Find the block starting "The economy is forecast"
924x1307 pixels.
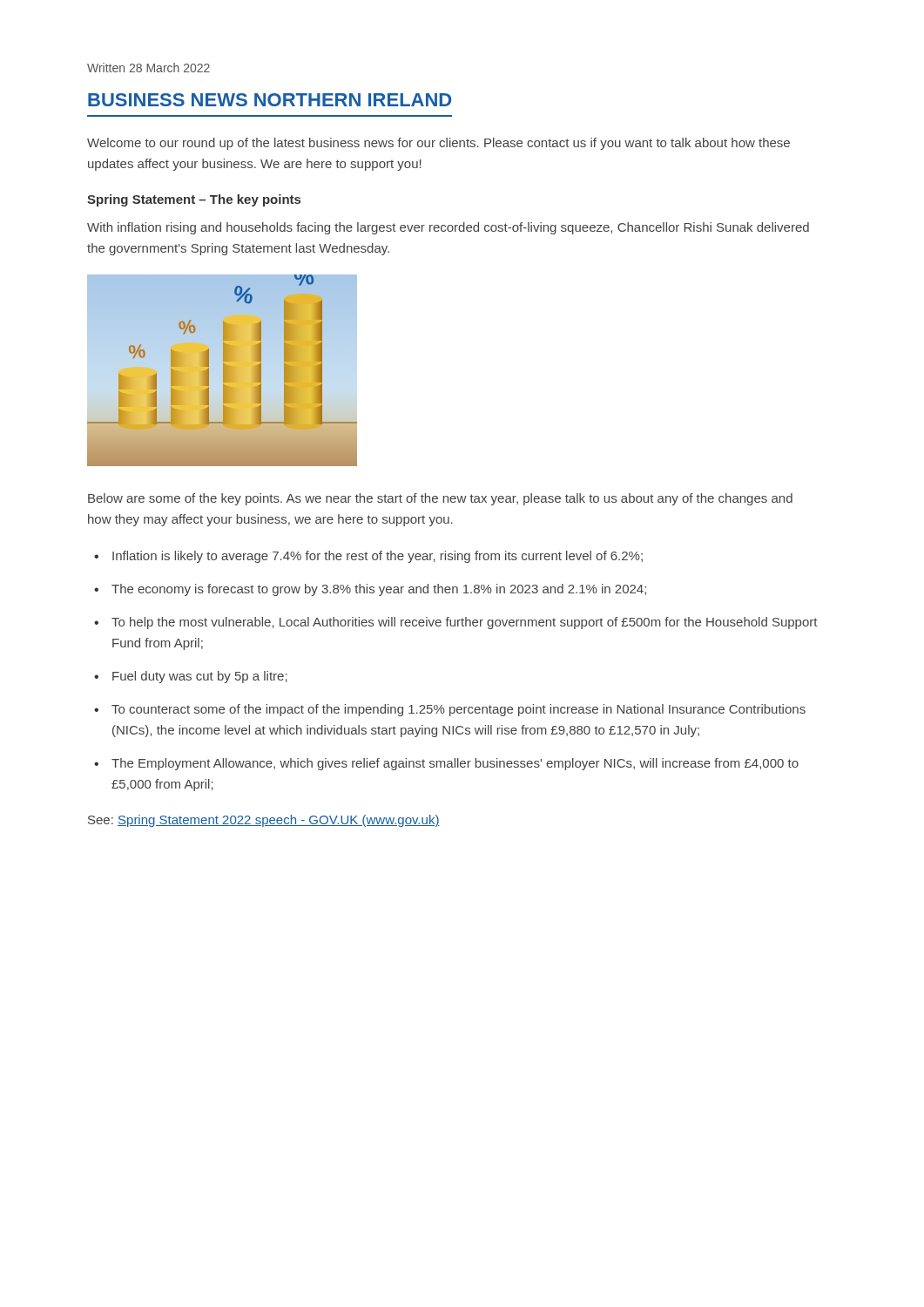[x=379, y=589]
